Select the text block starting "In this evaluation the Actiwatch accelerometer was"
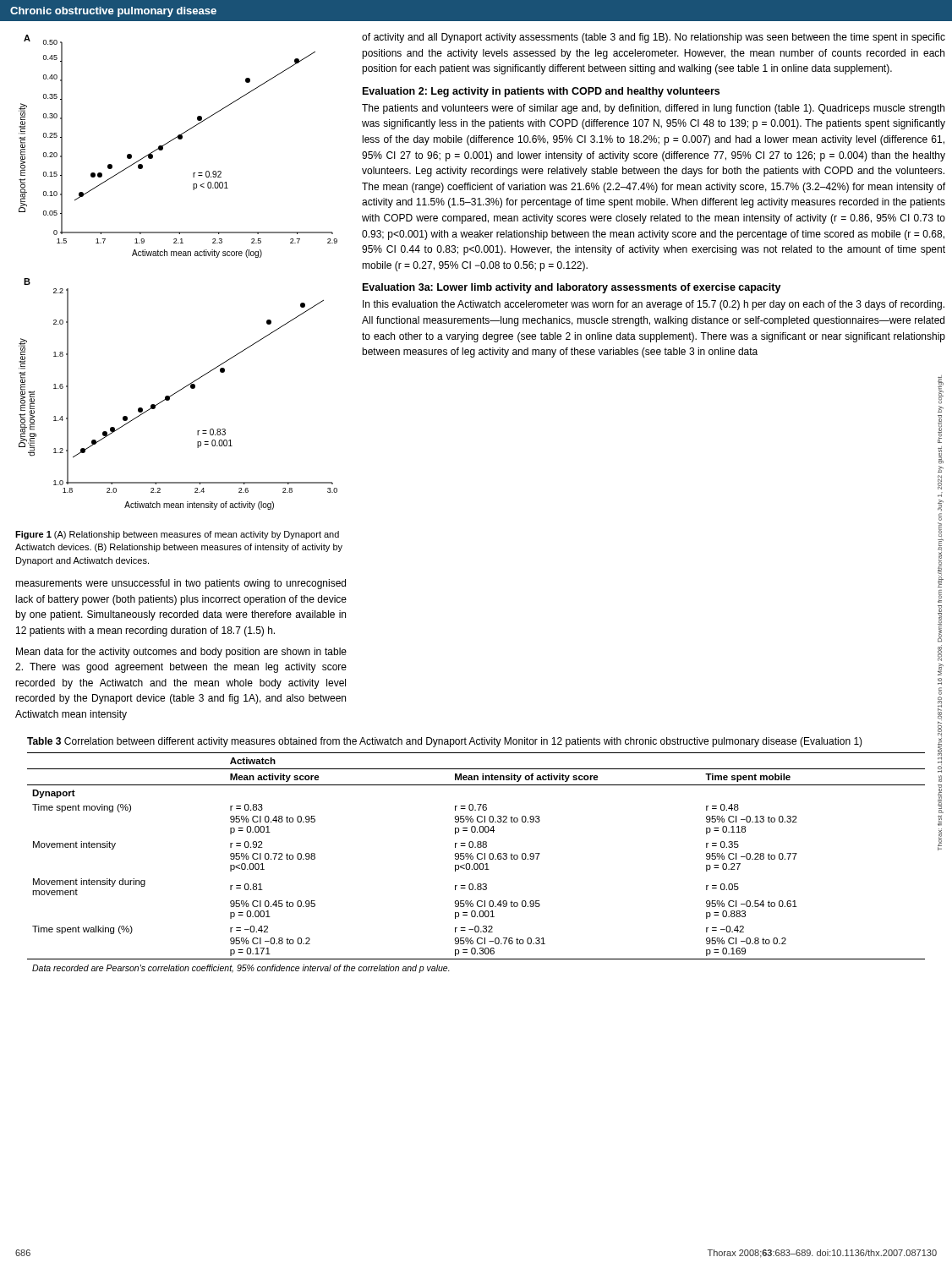The image size is (952, 1268). pyautogui.click(x=654, y=328)
